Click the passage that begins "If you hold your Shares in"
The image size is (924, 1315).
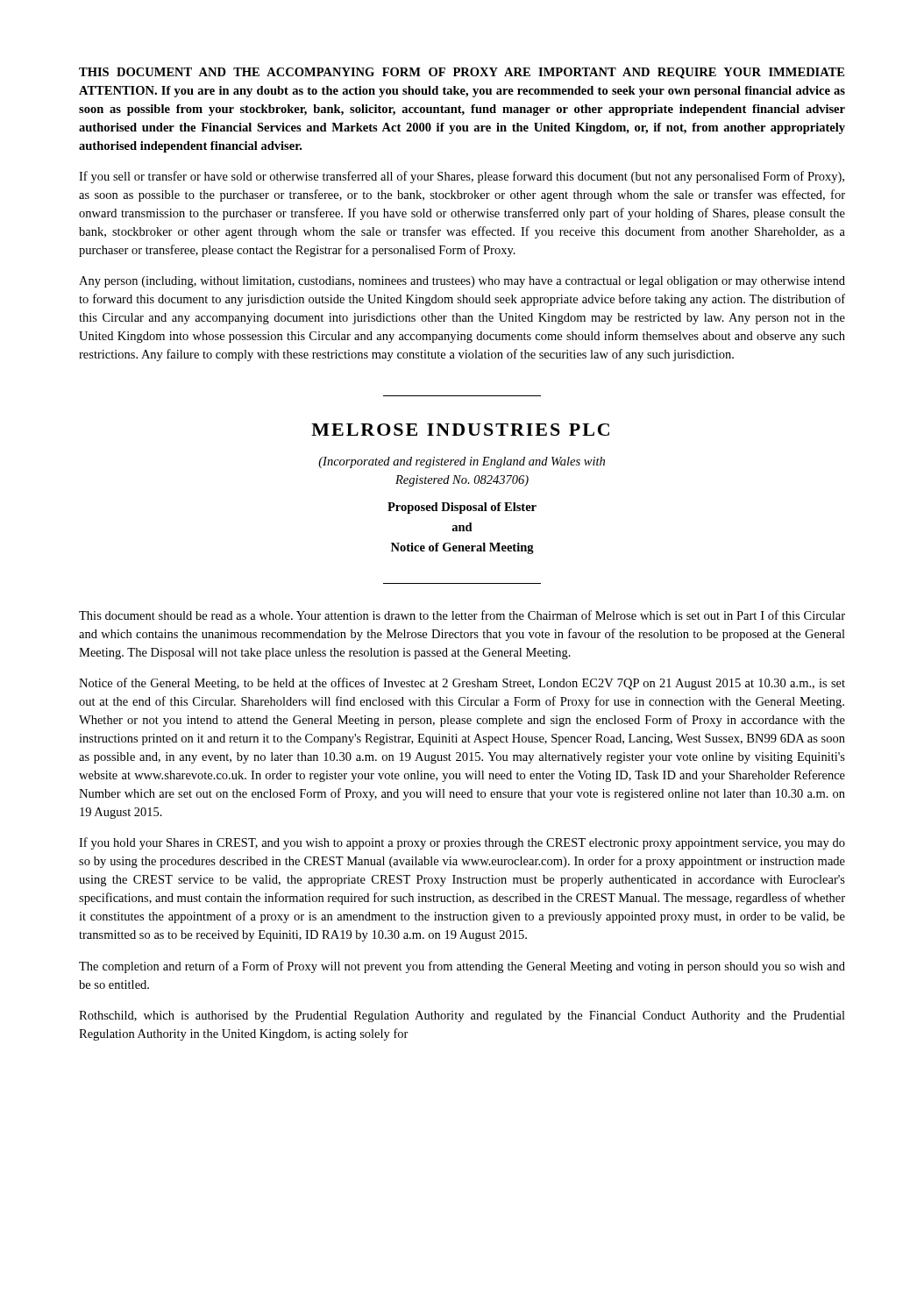(462, 889)
